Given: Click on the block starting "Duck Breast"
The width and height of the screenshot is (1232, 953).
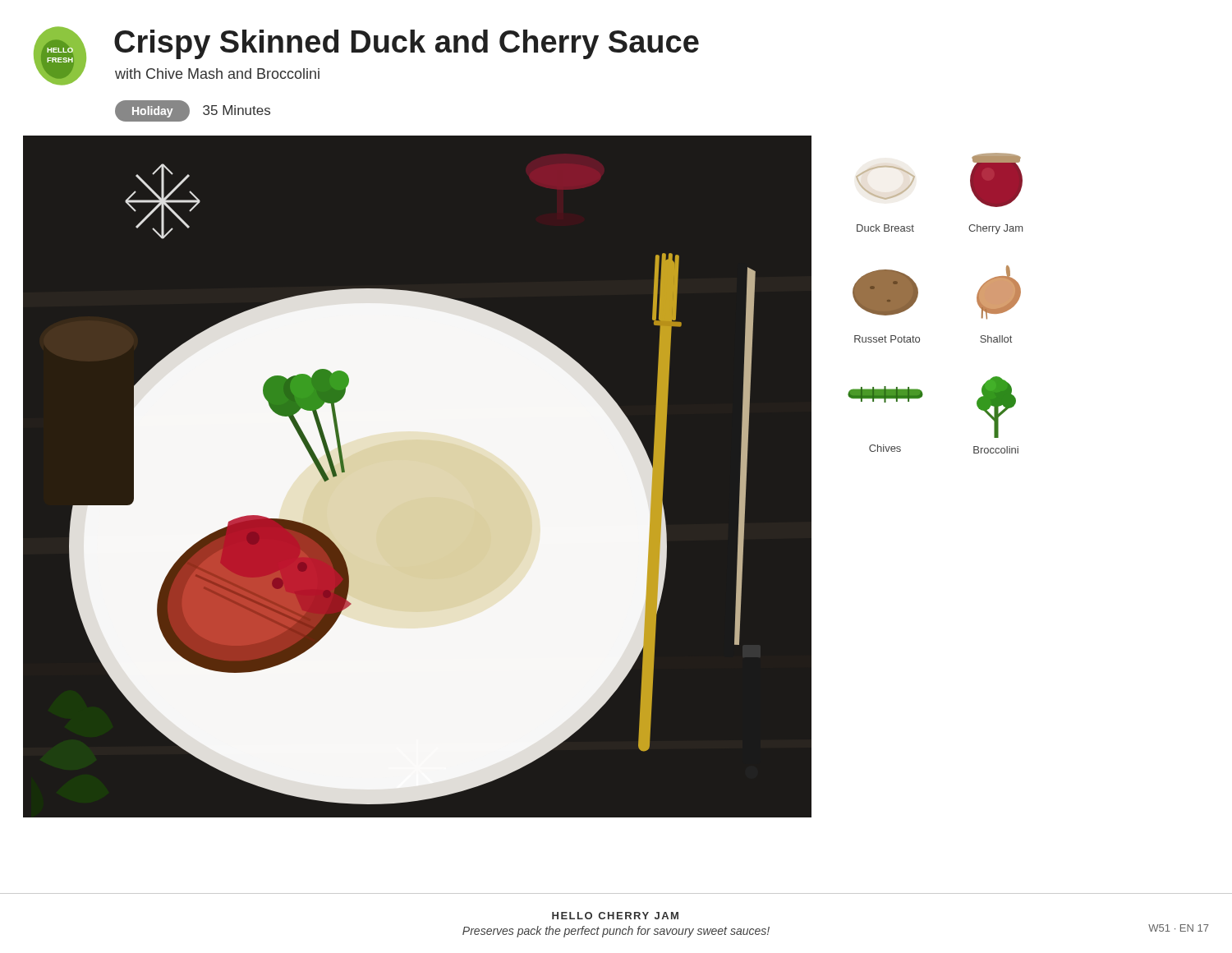Looking at the screenshot, I should coord(885,228).
